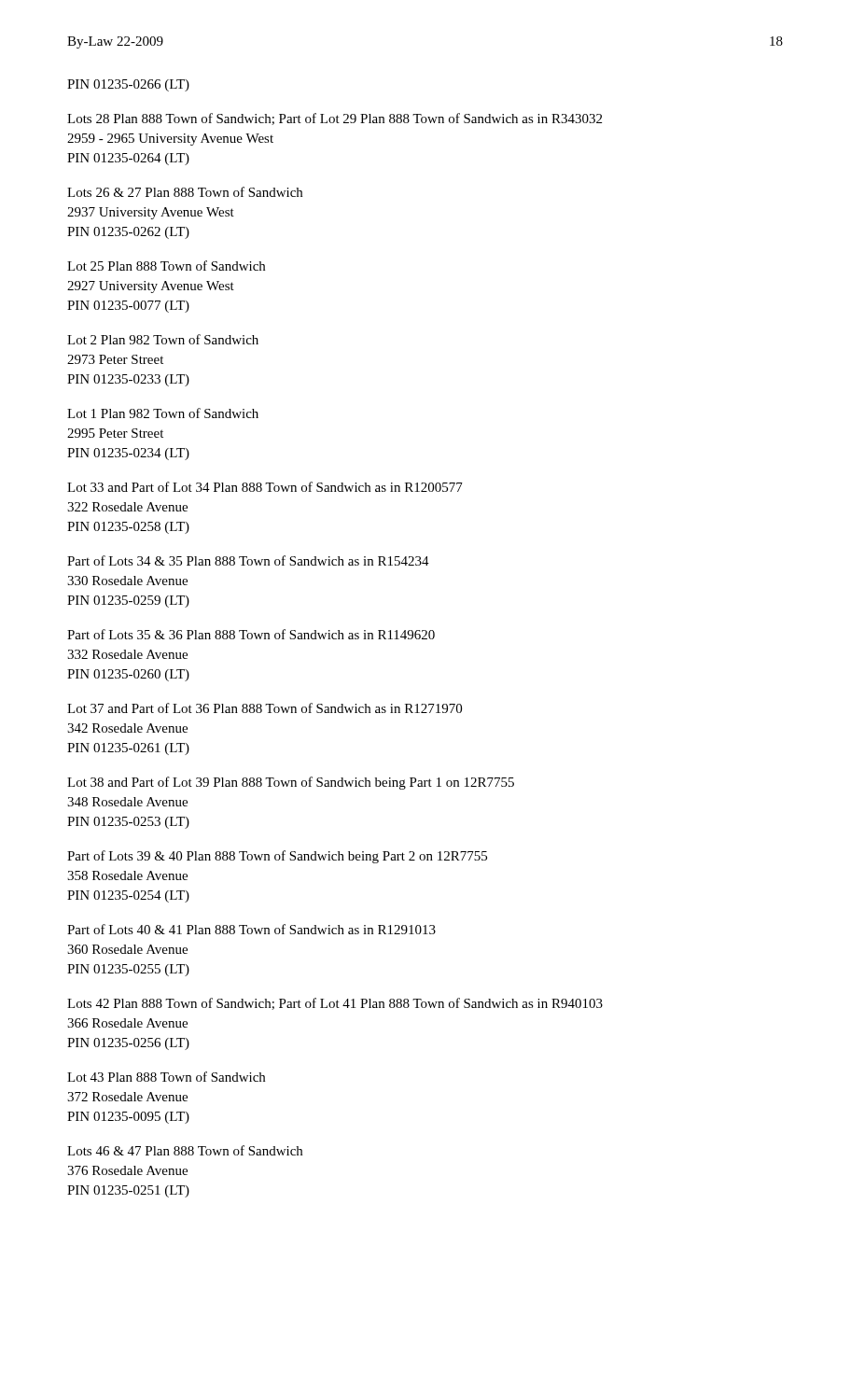This screenshot has width=850, height=1400.
Task: Find the block starting "Lot 1 Plan 982 Town of"
Action: pyautogui.click(x=163, y=433)
